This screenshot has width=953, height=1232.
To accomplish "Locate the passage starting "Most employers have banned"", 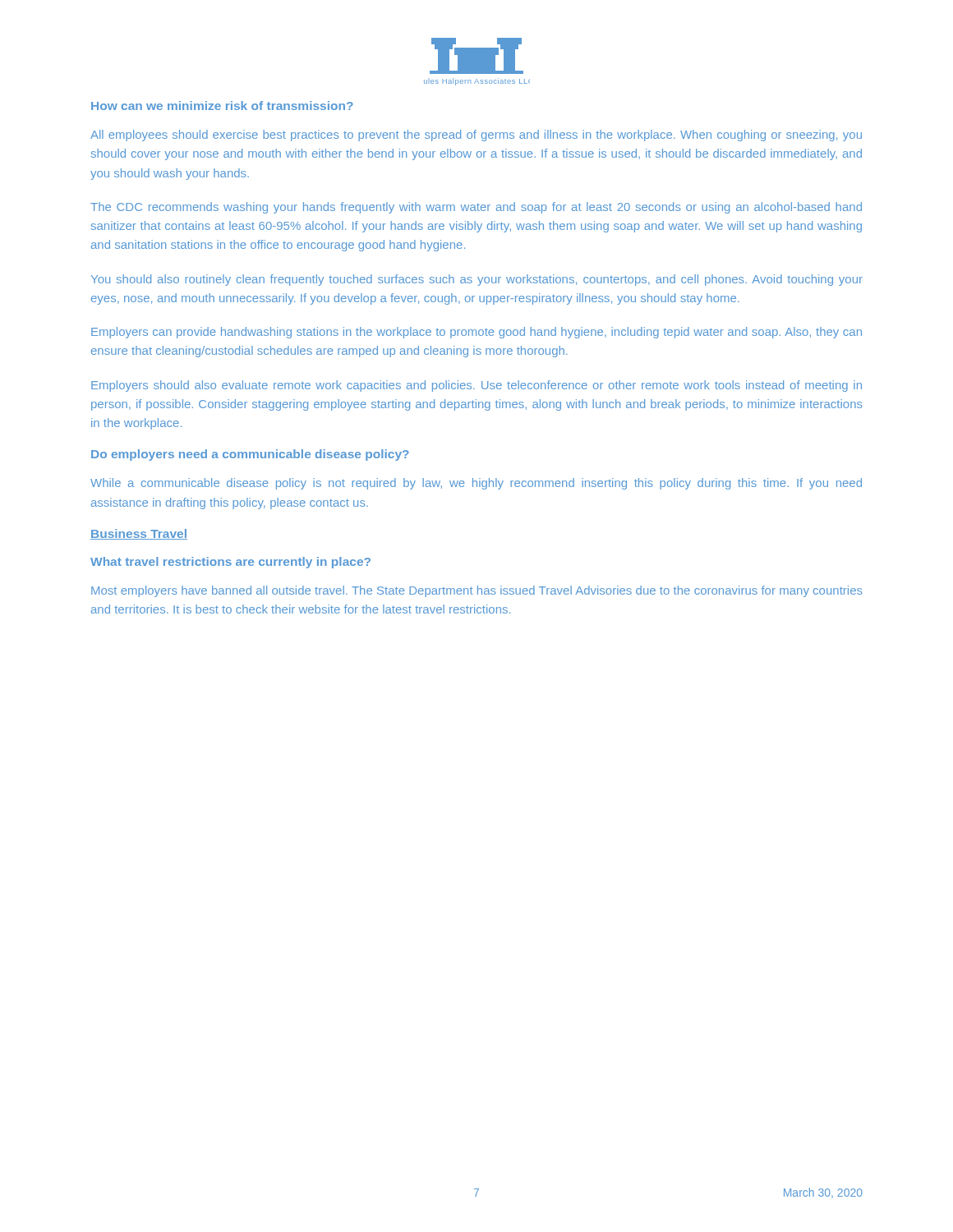I will 476,599.
